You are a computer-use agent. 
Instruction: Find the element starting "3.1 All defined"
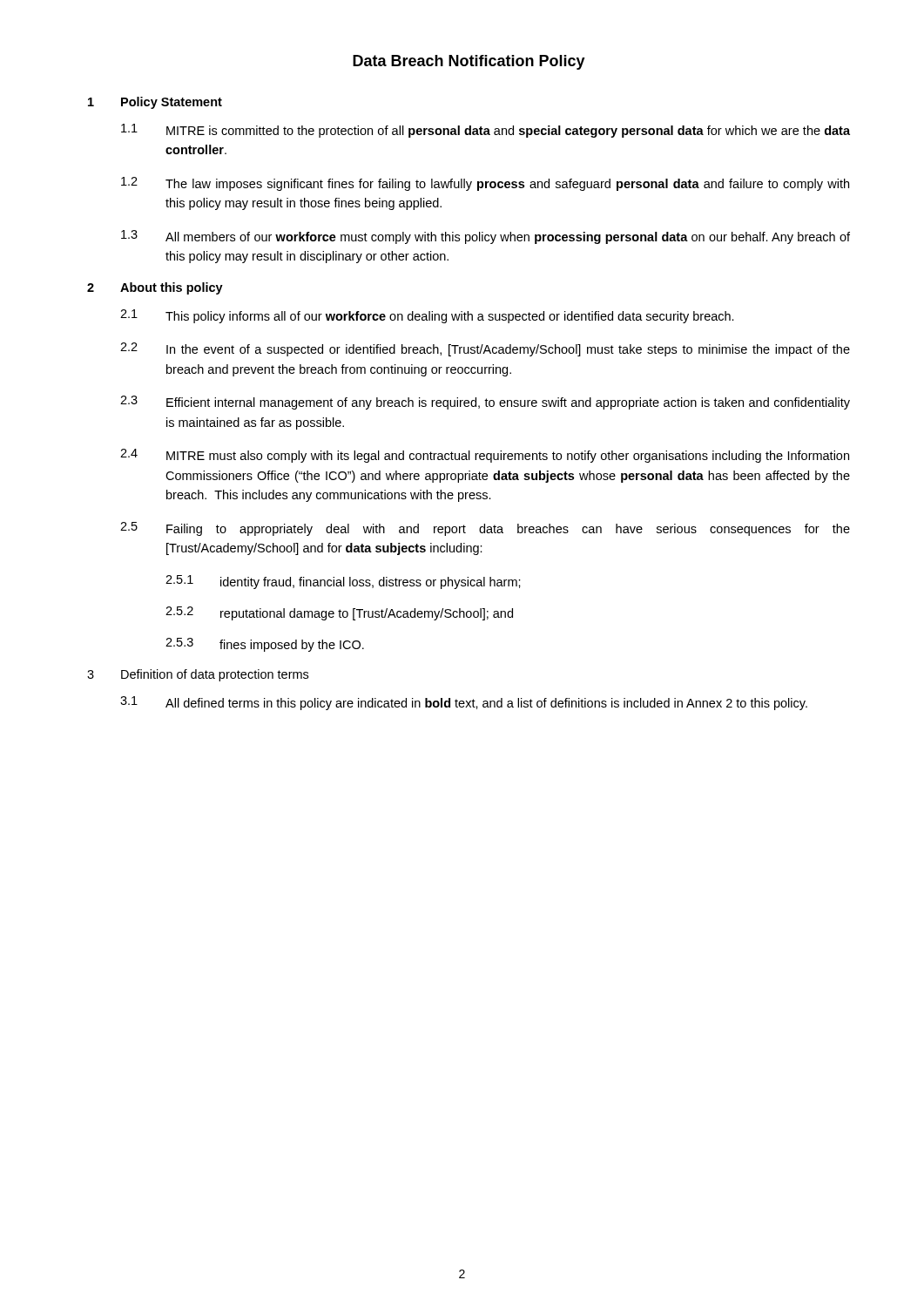[485, 703]
